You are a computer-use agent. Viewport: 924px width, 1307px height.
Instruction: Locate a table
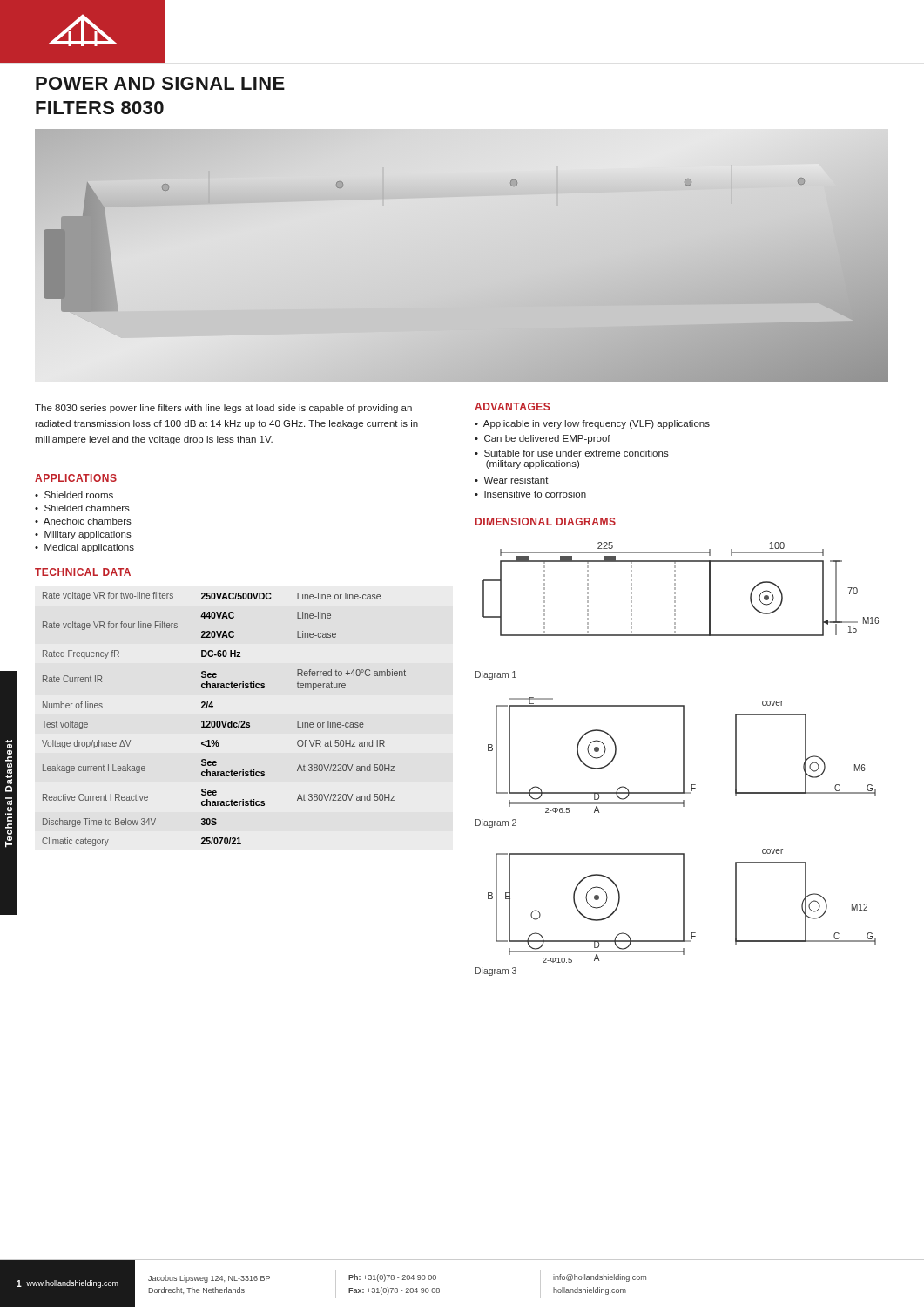point(244,718)
